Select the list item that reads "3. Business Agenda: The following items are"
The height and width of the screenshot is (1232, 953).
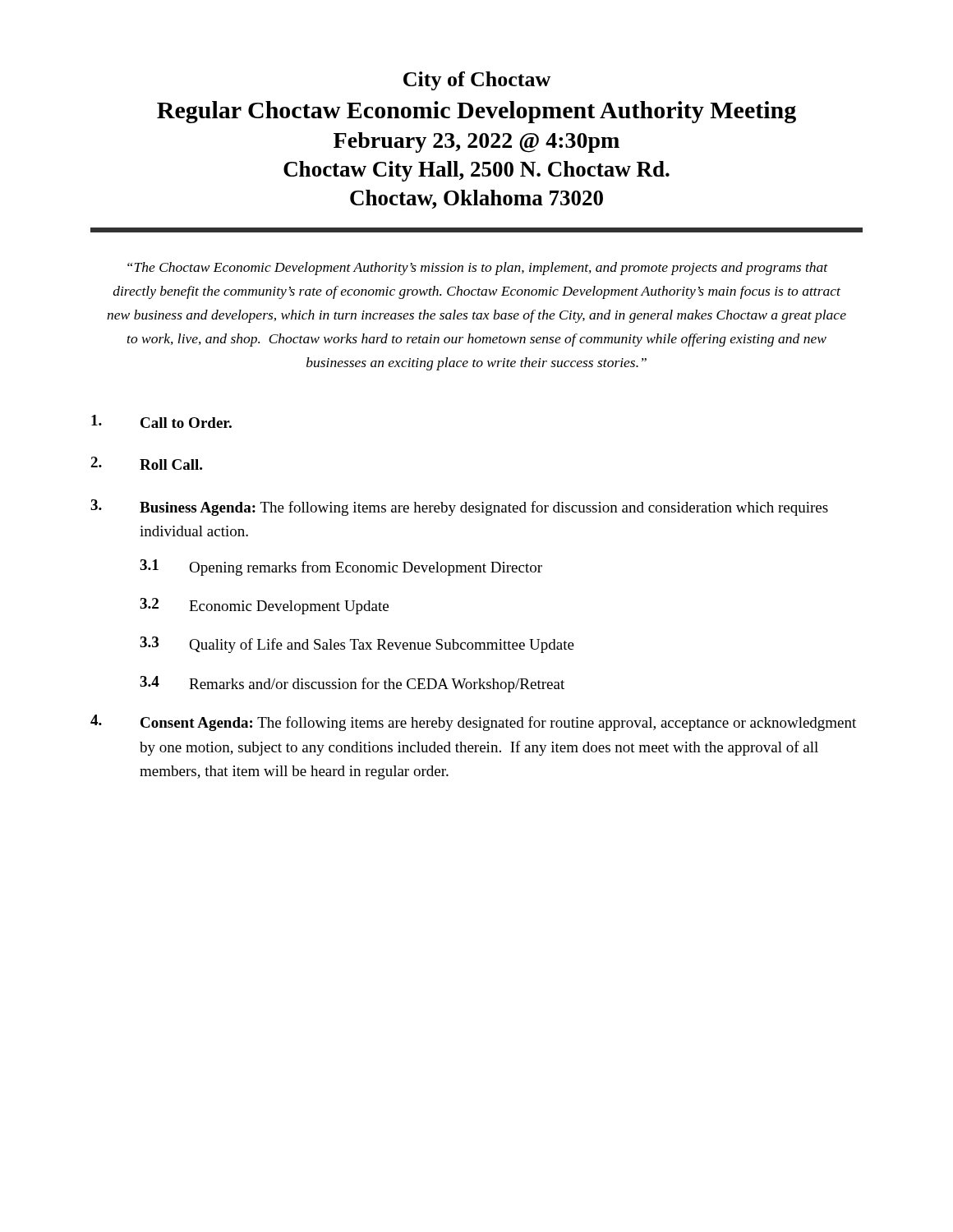(x=476, y=519)
